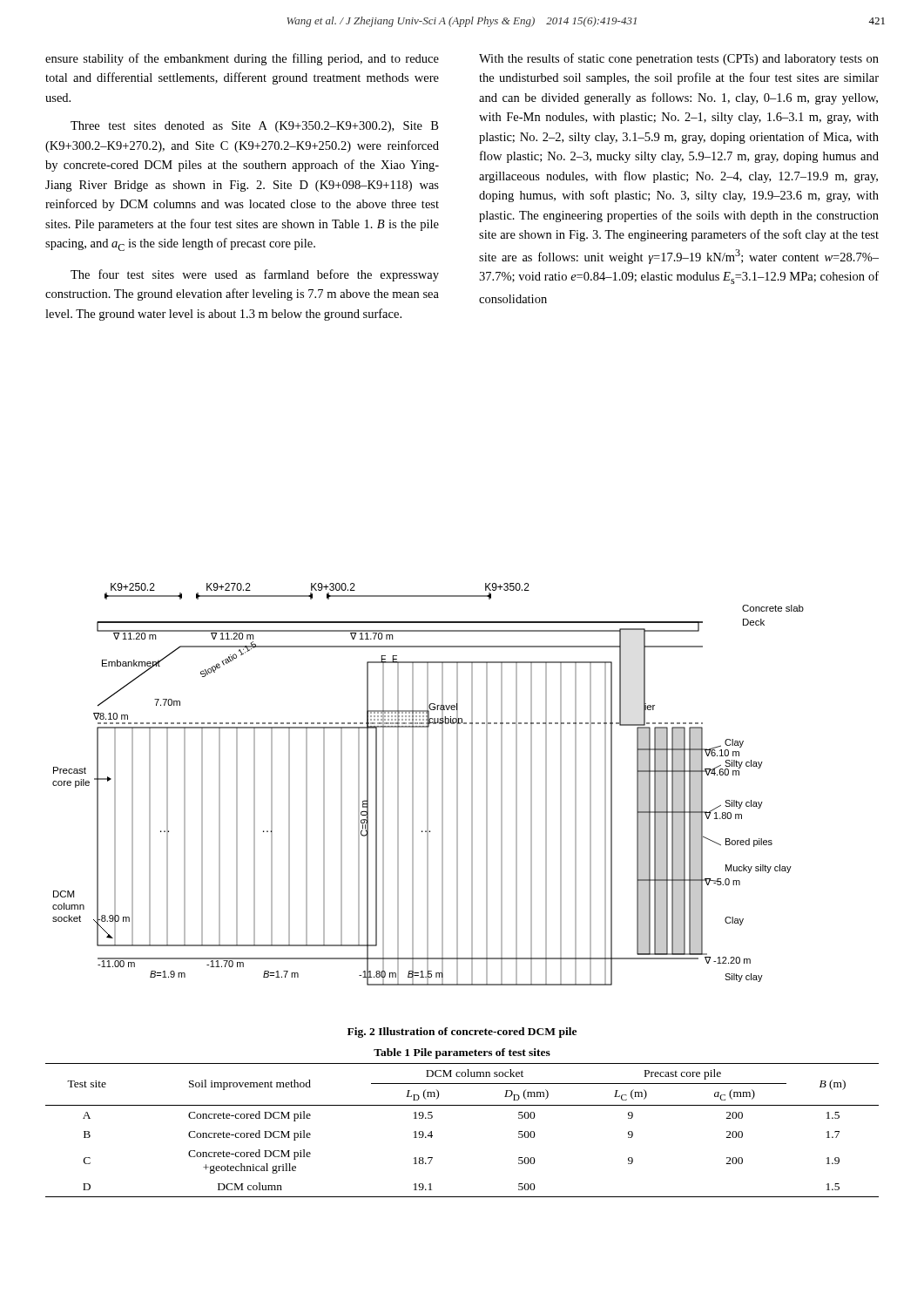This screenshot has width=924, height=1307.
Task: Find the engineering diagram
Action: (462, 807)
